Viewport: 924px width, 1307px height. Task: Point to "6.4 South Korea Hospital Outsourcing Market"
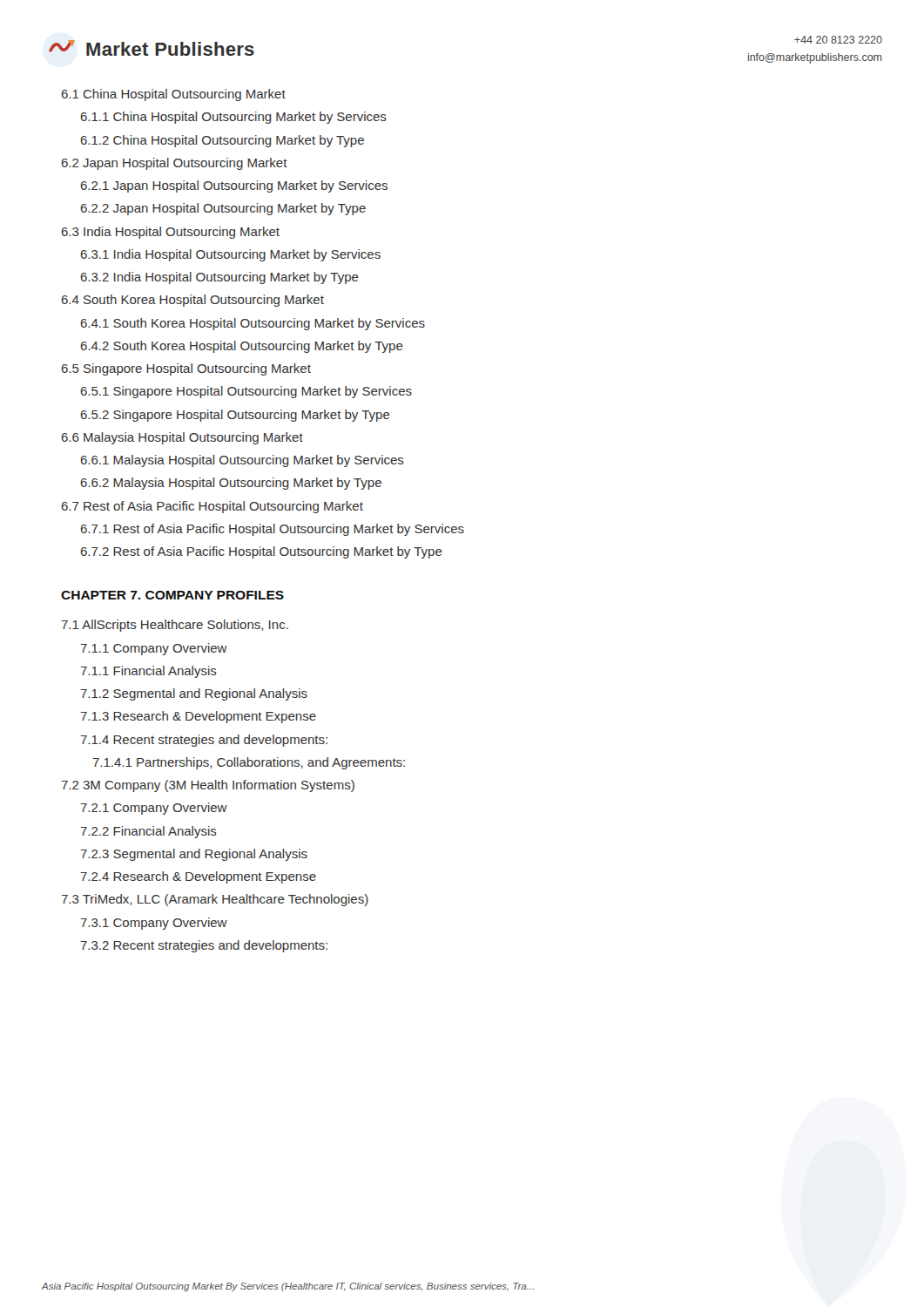pos(192,299)
